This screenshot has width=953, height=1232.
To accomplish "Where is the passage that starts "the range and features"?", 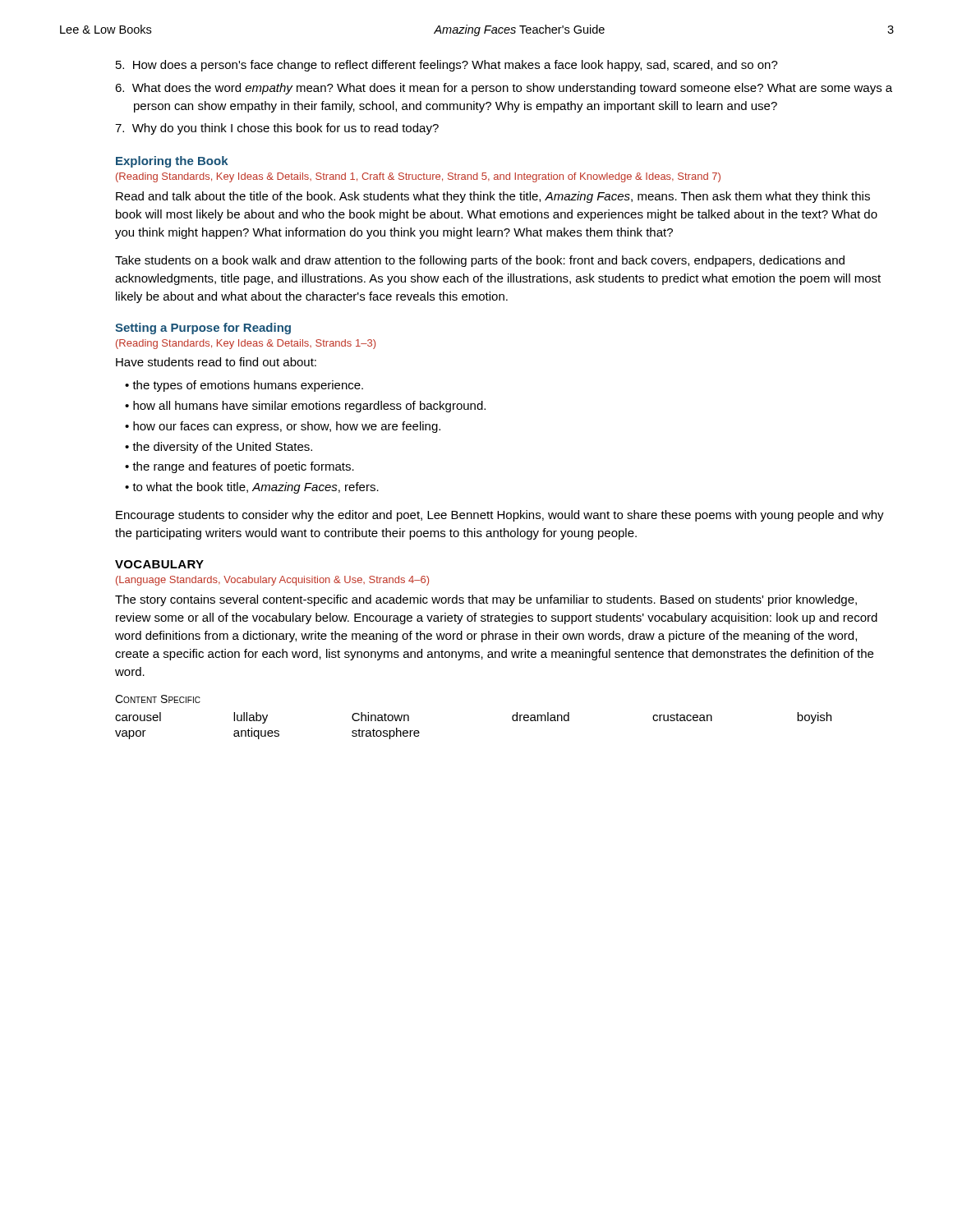I will pos(247,466).
